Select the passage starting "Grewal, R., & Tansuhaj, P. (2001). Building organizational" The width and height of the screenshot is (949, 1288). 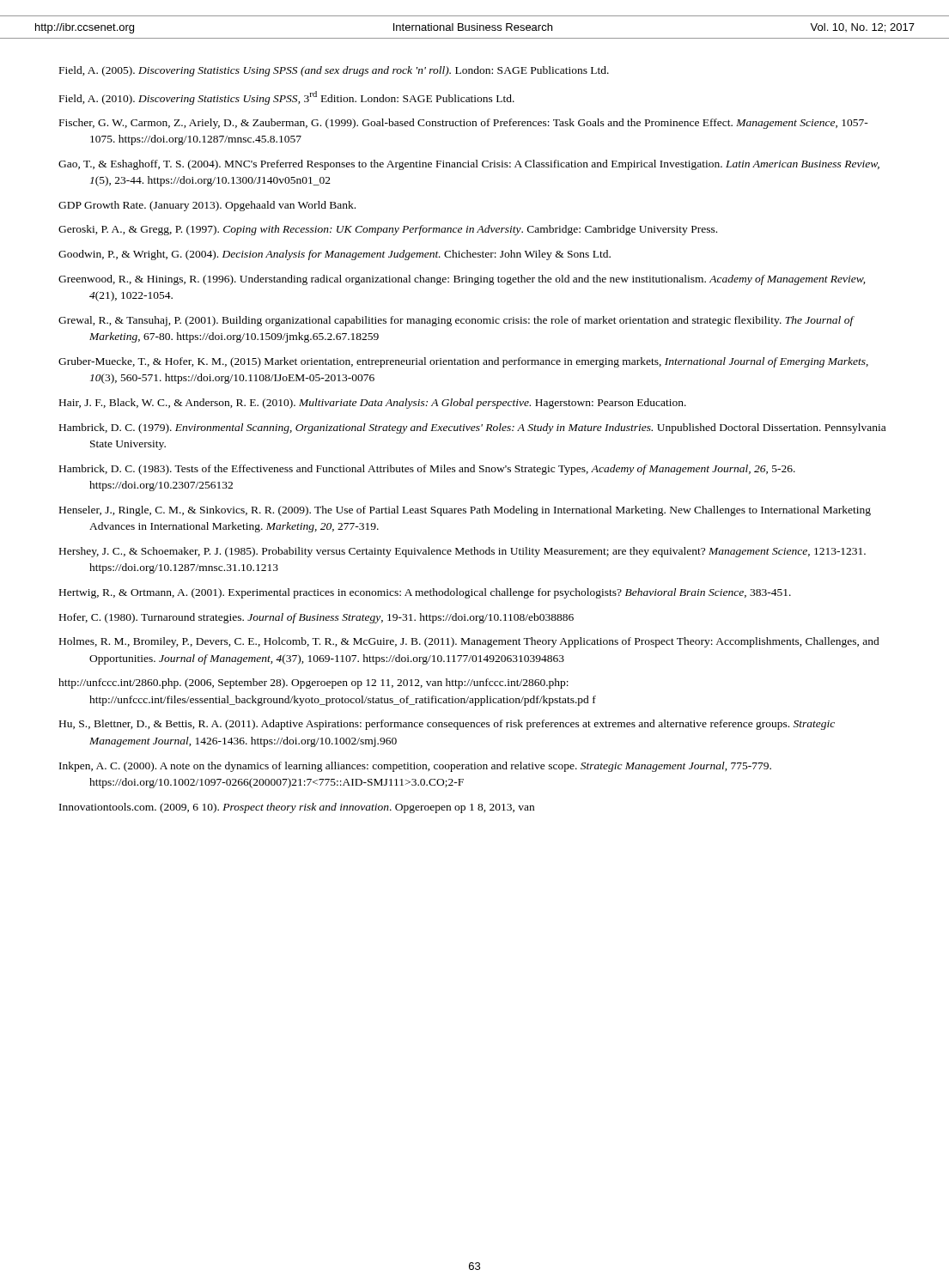(x=456, y=328)
